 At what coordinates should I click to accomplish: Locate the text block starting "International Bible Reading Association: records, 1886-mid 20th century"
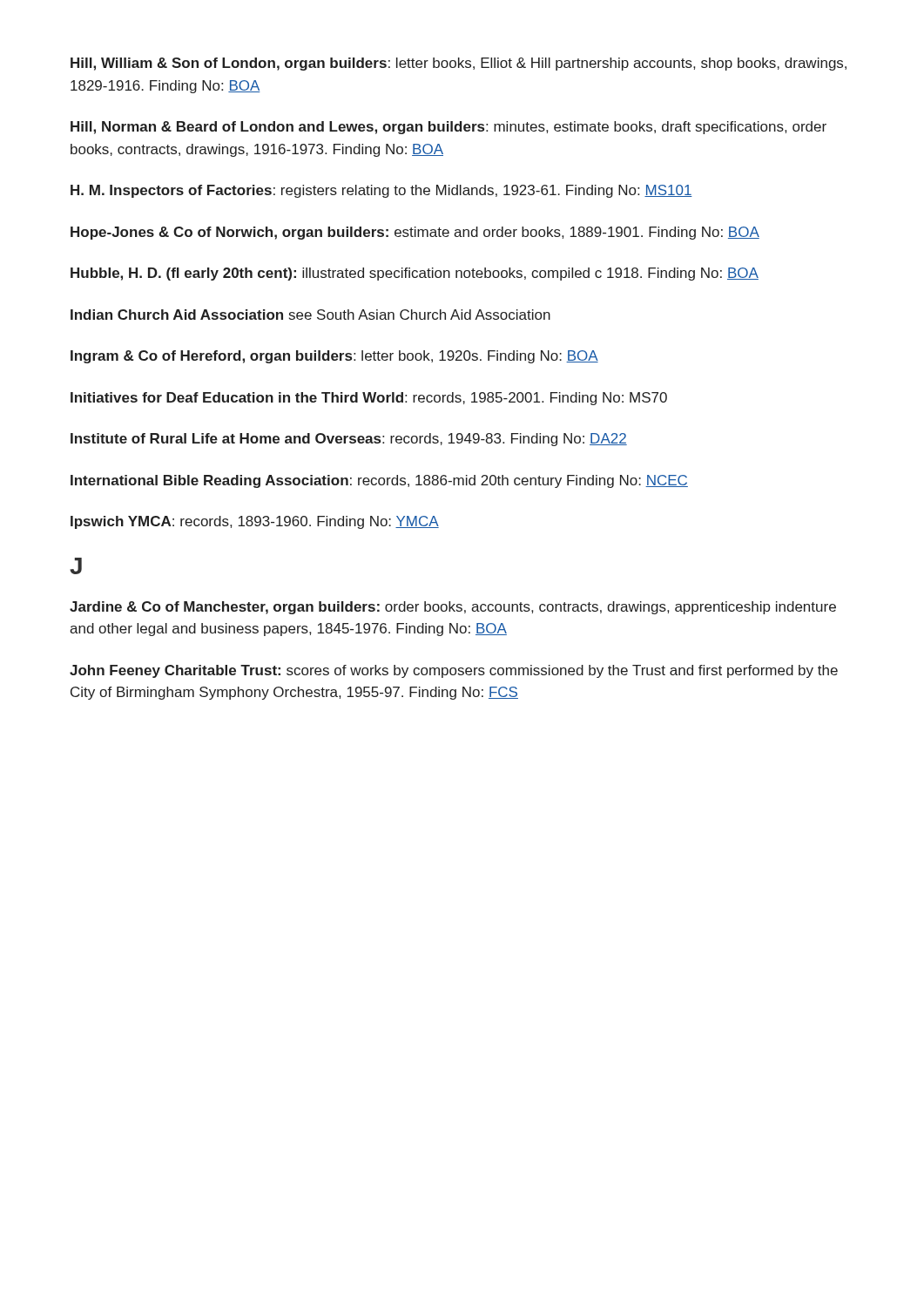[x=379, y=480]
